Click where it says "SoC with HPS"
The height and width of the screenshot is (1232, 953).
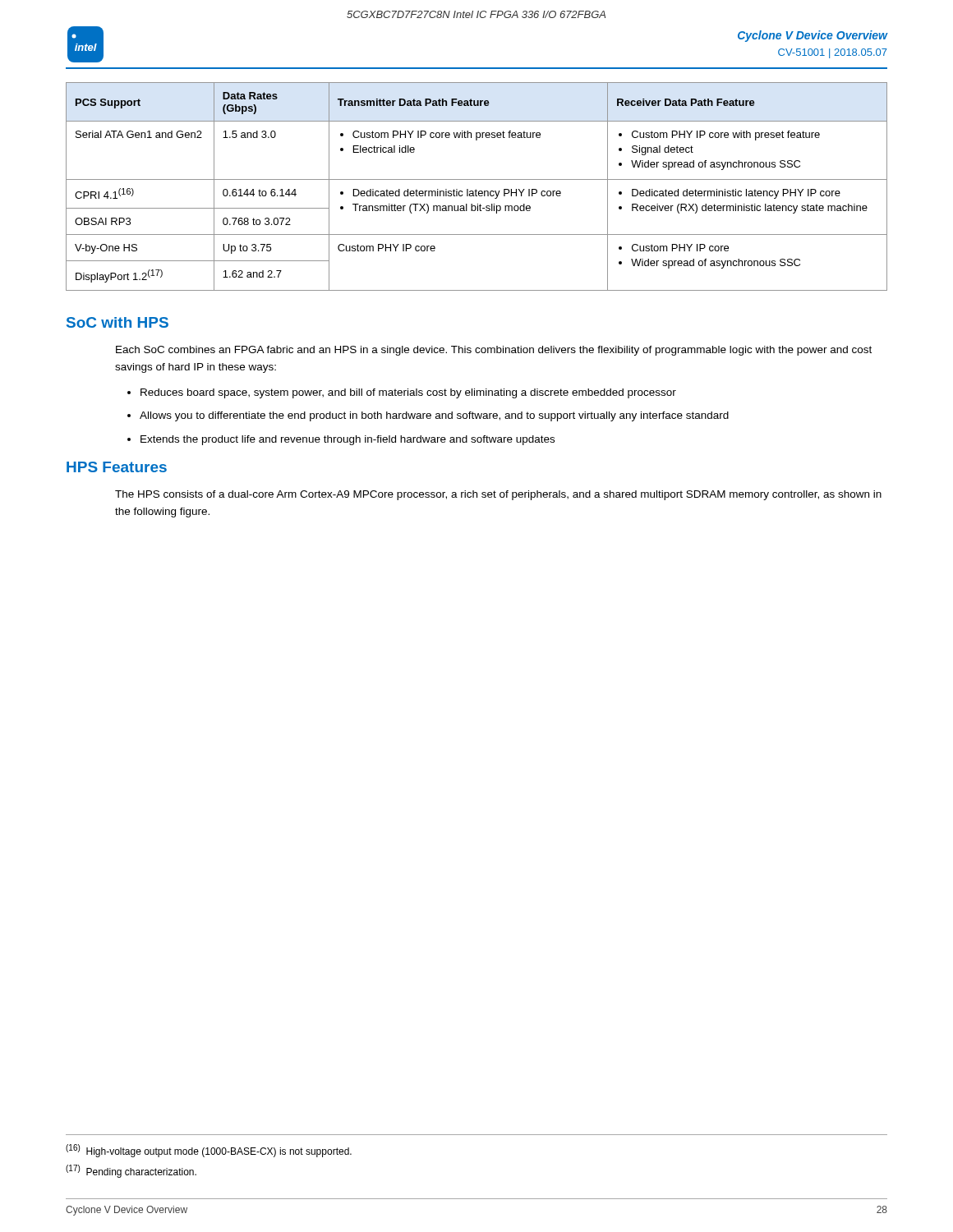tap(117, 322)
